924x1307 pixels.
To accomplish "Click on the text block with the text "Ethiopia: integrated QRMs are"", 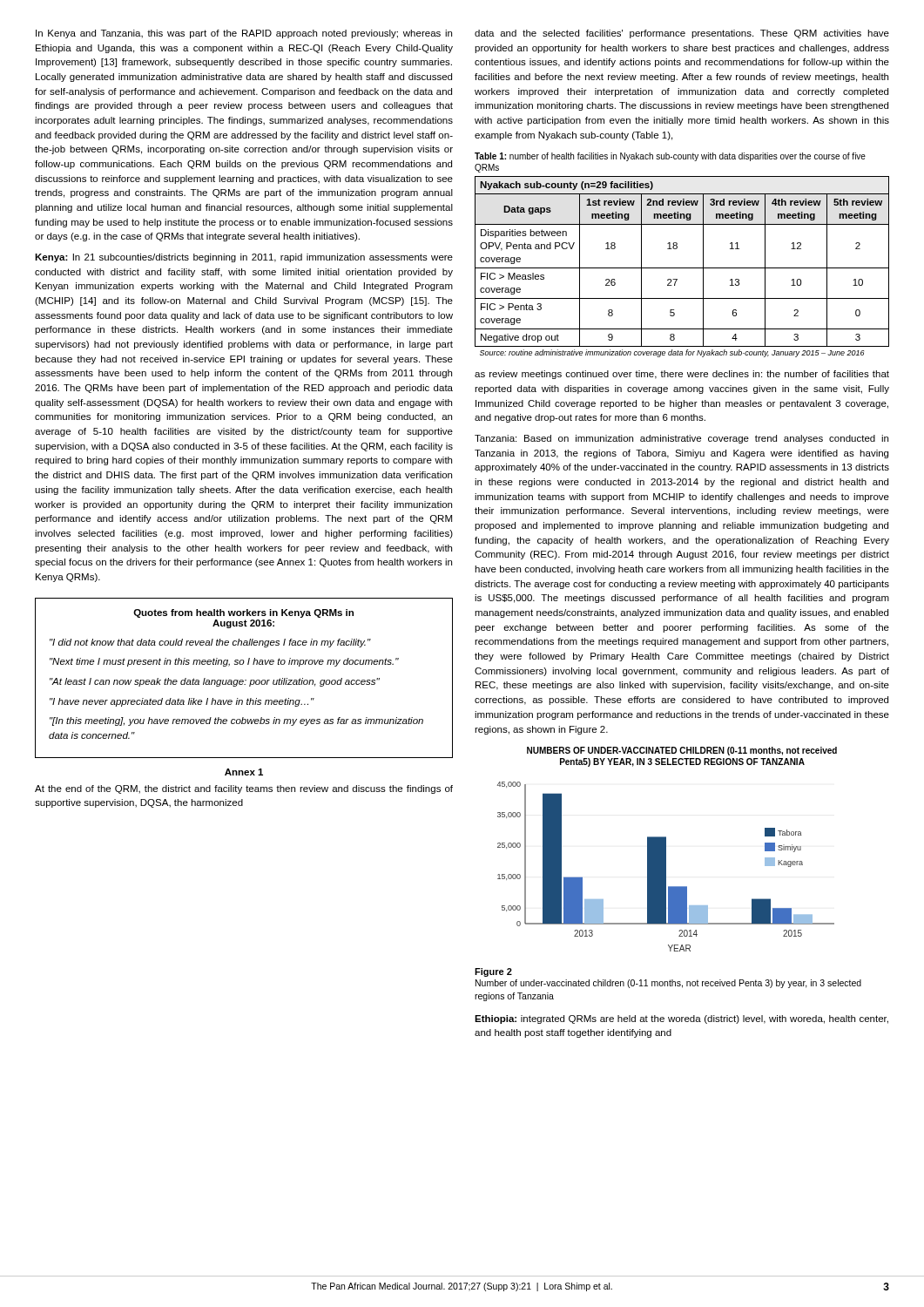I will (x=682, y=1026).
